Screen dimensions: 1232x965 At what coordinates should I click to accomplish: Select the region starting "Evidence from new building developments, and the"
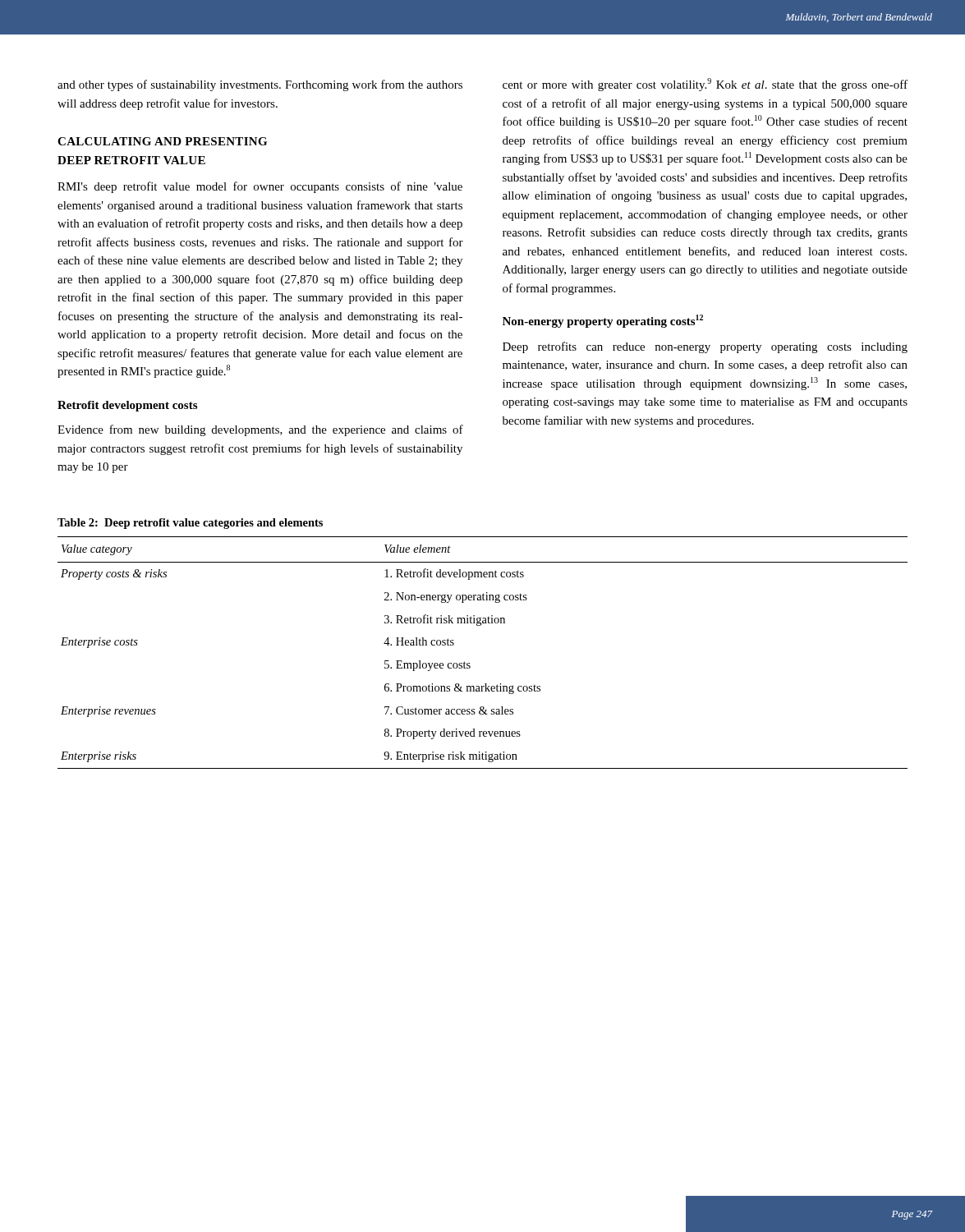(260, 448)
